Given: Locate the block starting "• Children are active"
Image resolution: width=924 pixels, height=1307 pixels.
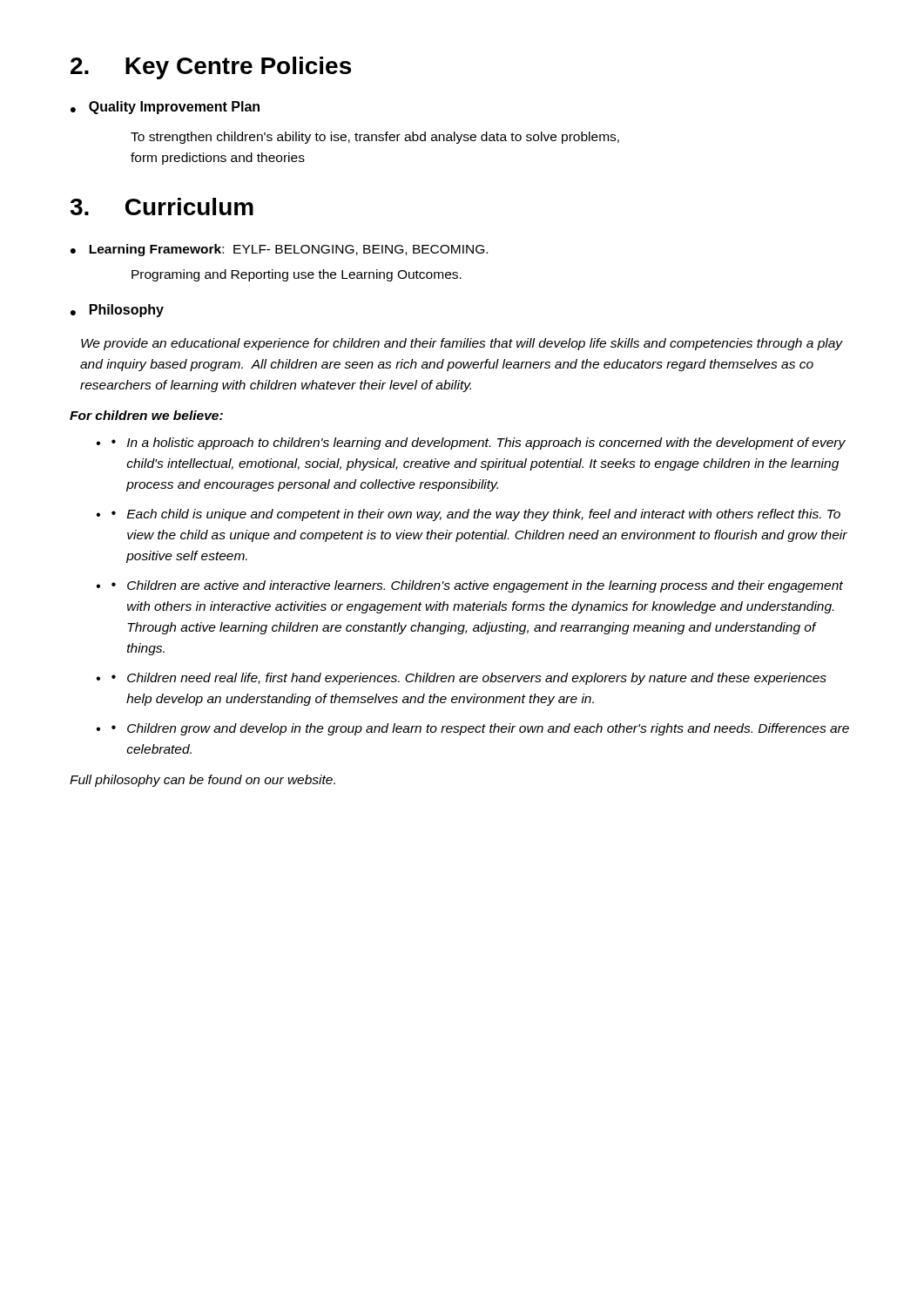Looking at the screenshot, I should 483,617.
